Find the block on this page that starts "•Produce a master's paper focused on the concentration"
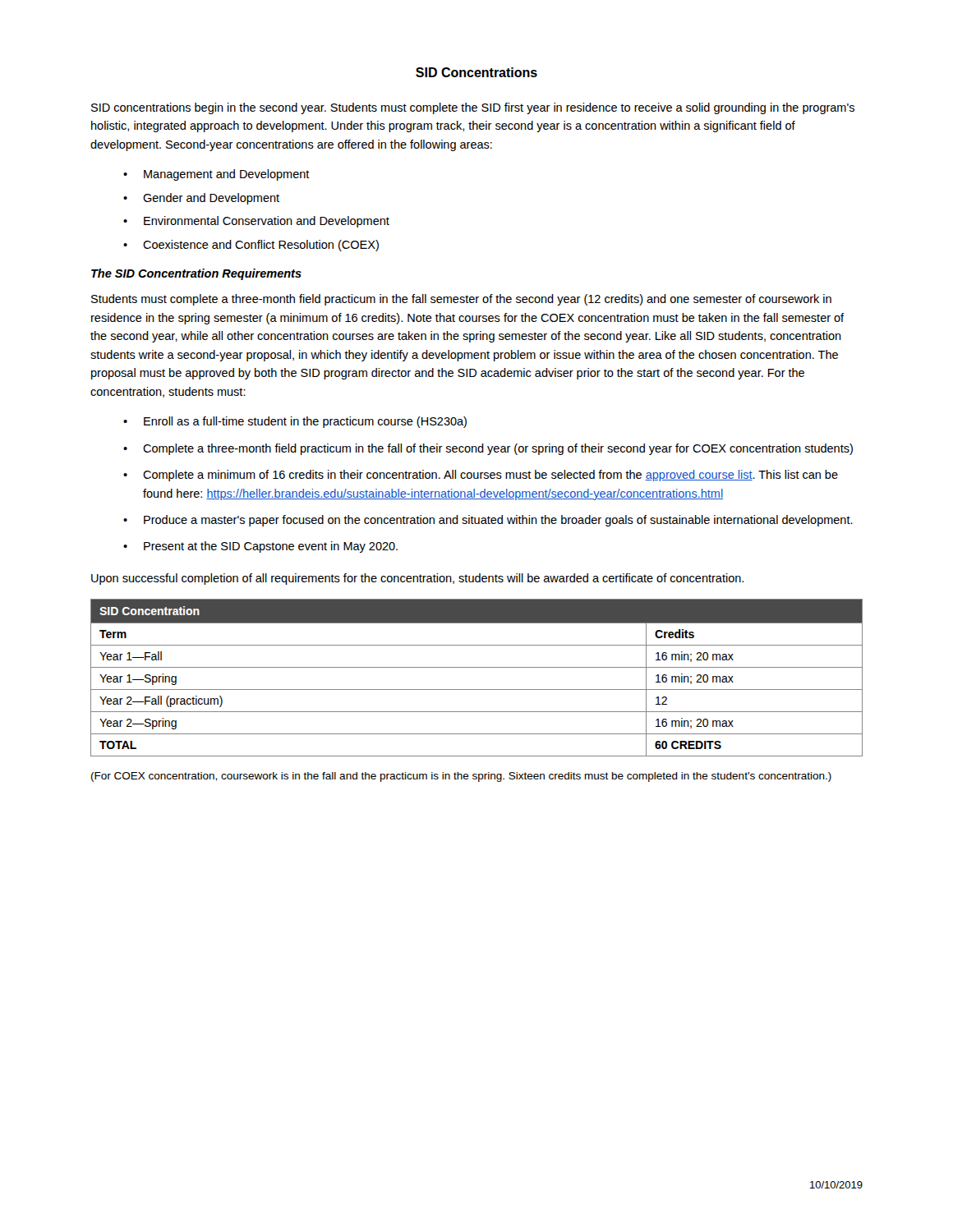The width and height of the screenshot is (953, 1232). coord(488,520)
